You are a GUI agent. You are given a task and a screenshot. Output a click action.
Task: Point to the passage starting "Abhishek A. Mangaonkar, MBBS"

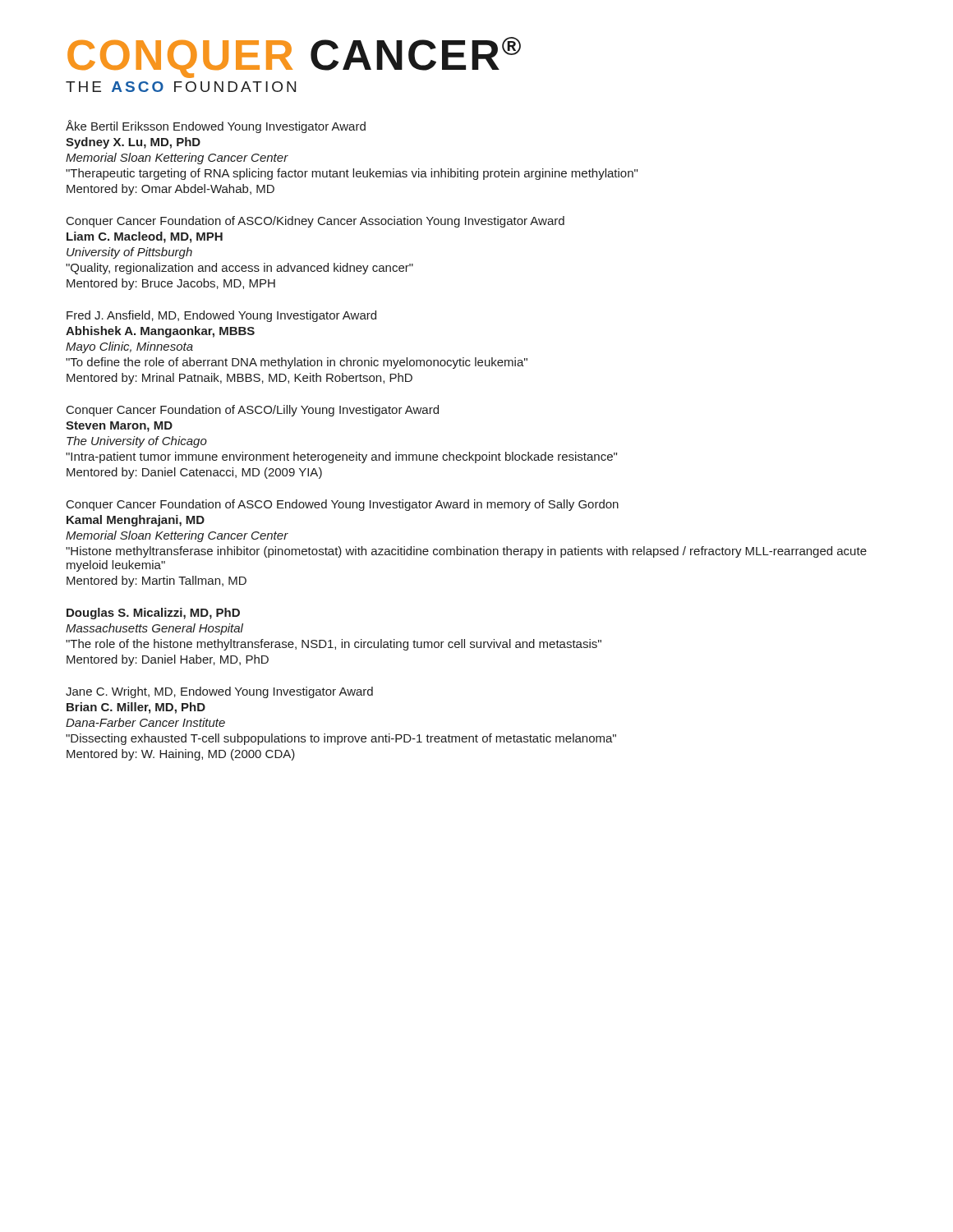(x=160, y=331)
